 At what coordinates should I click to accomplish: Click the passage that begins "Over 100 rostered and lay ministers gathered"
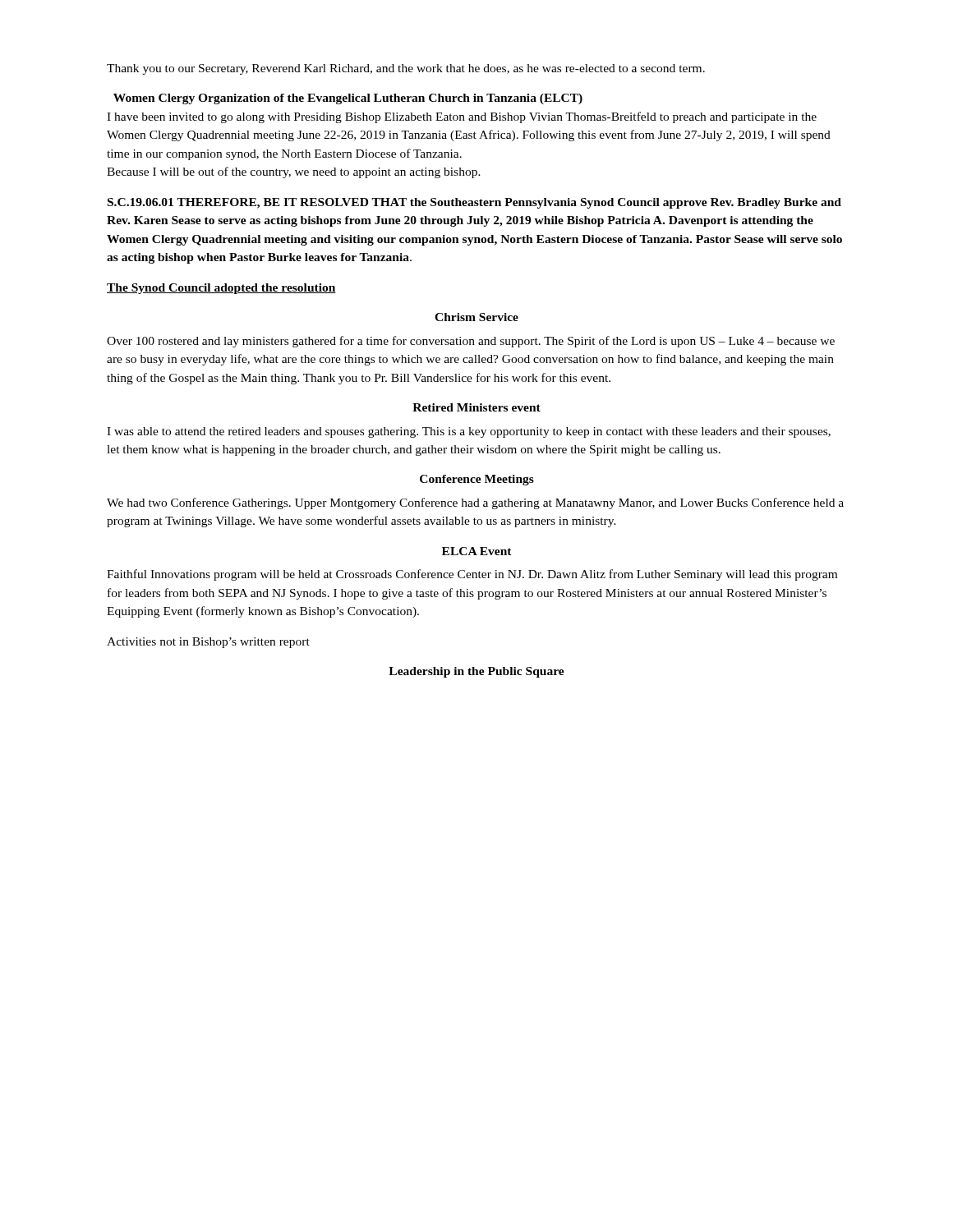pos(471,359)
